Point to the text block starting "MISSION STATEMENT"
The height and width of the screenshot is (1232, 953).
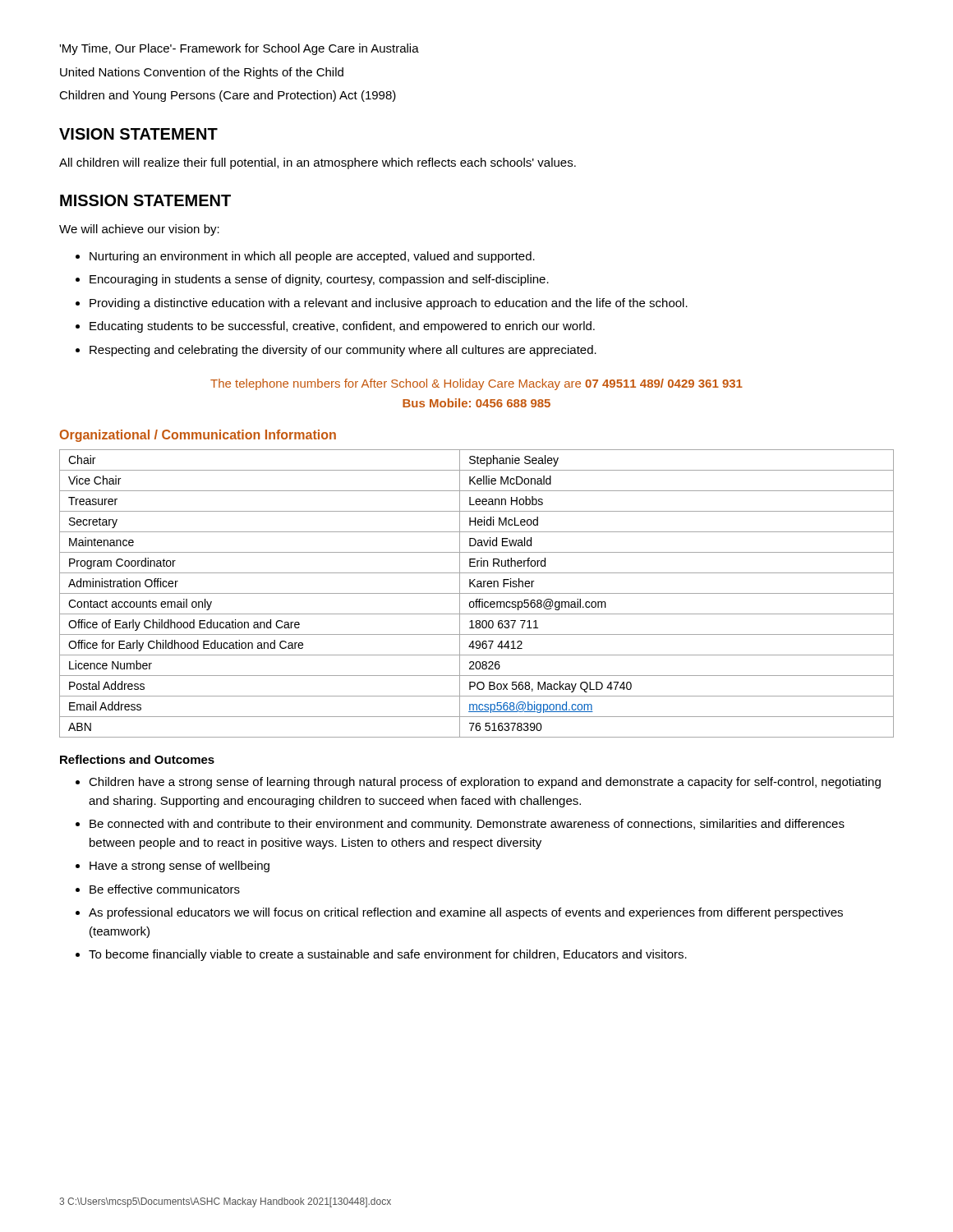point(145,200)
